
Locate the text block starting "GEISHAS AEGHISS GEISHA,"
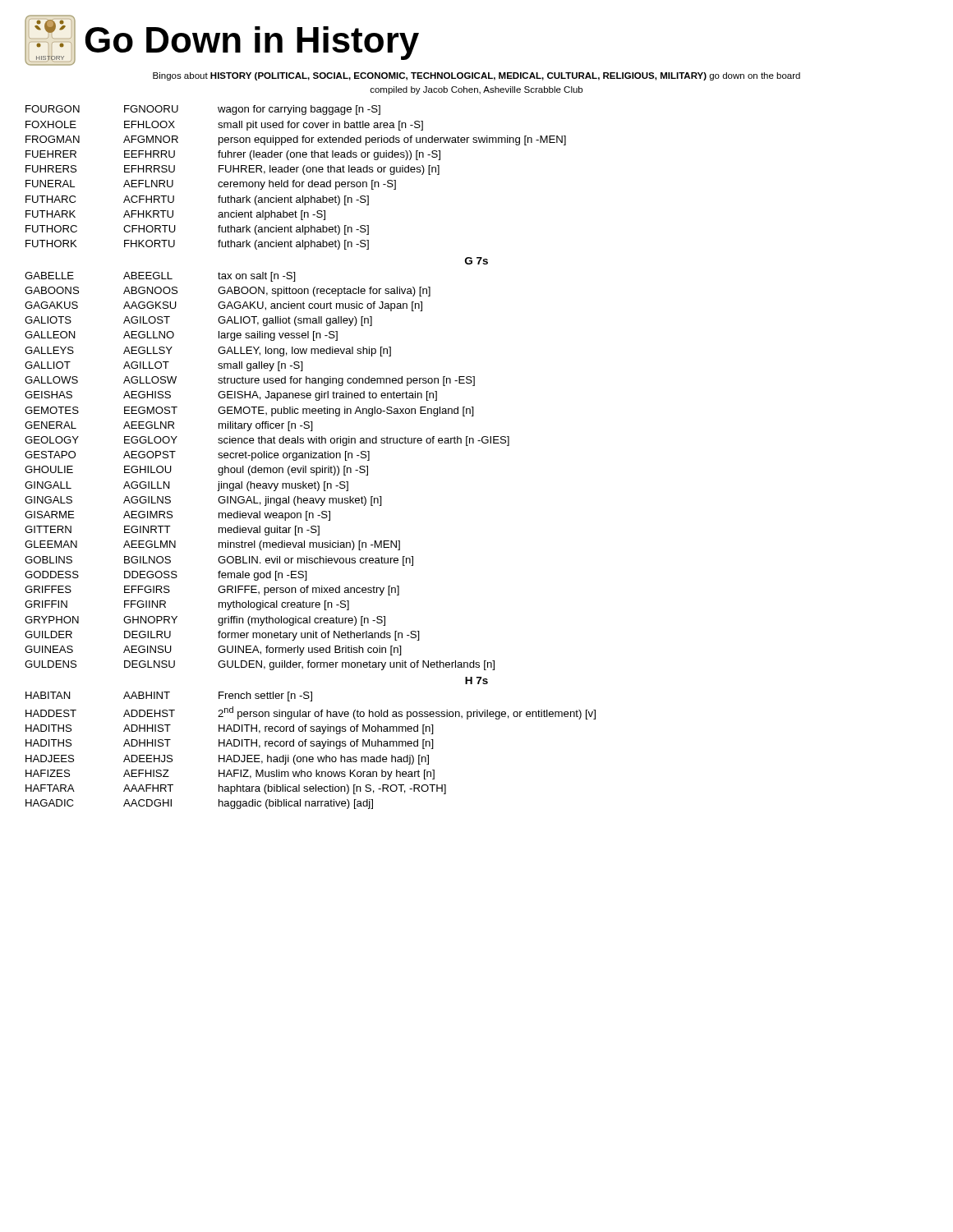point(476,395)
